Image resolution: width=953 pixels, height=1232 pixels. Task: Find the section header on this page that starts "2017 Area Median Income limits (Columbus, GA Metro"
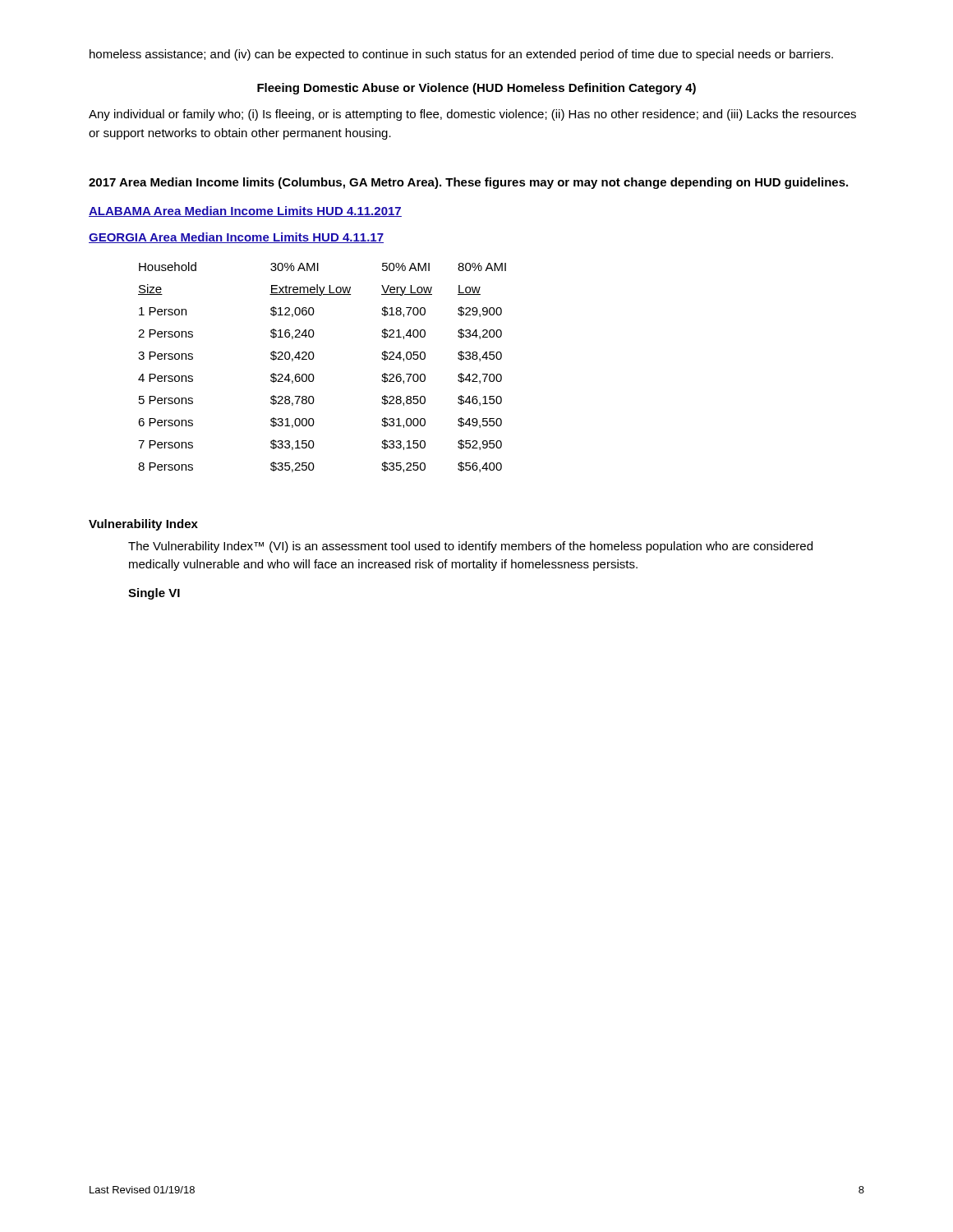[469, 182]
